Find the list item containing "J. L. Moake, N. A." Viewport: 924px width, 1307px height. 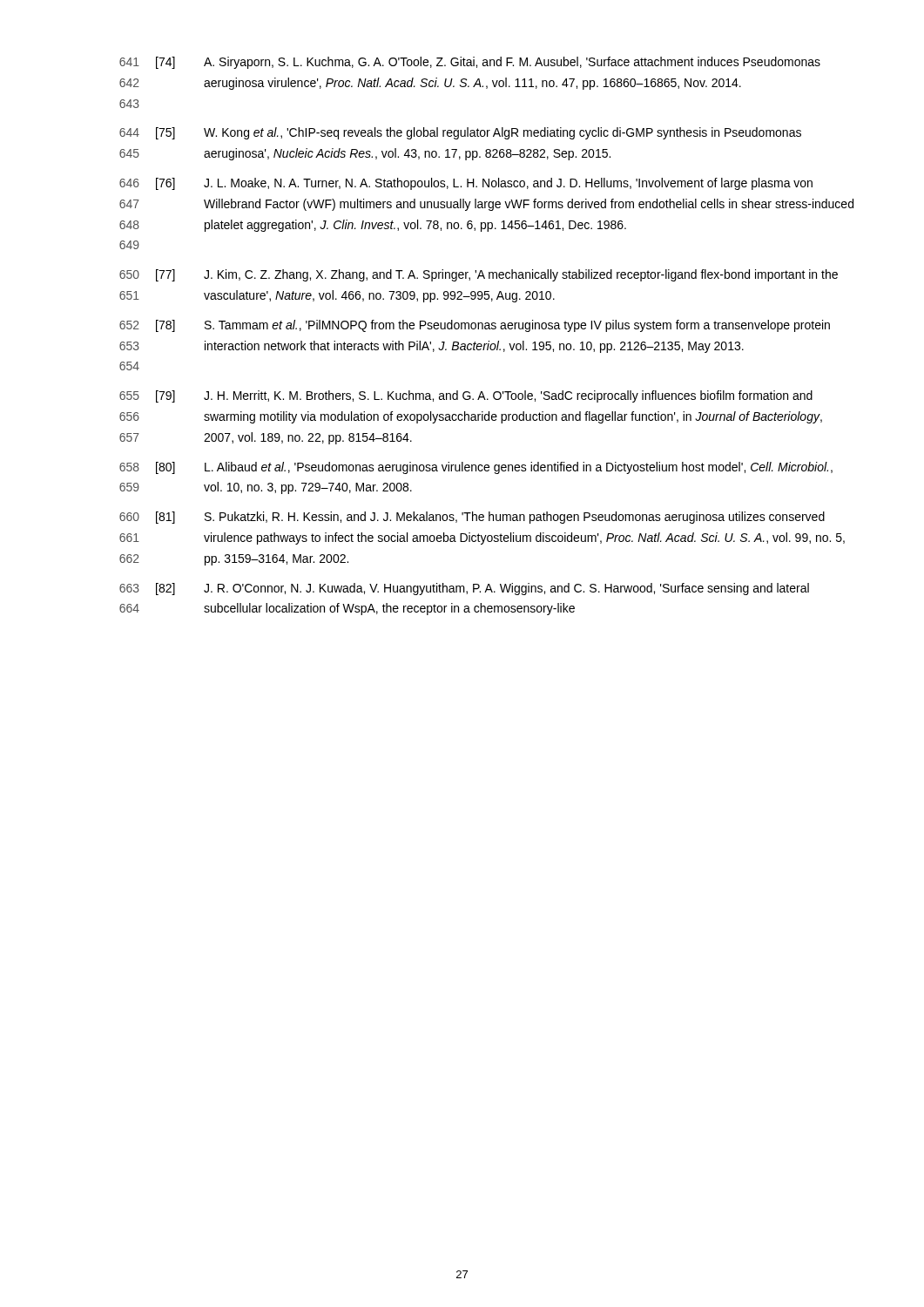tap(529, 204)
